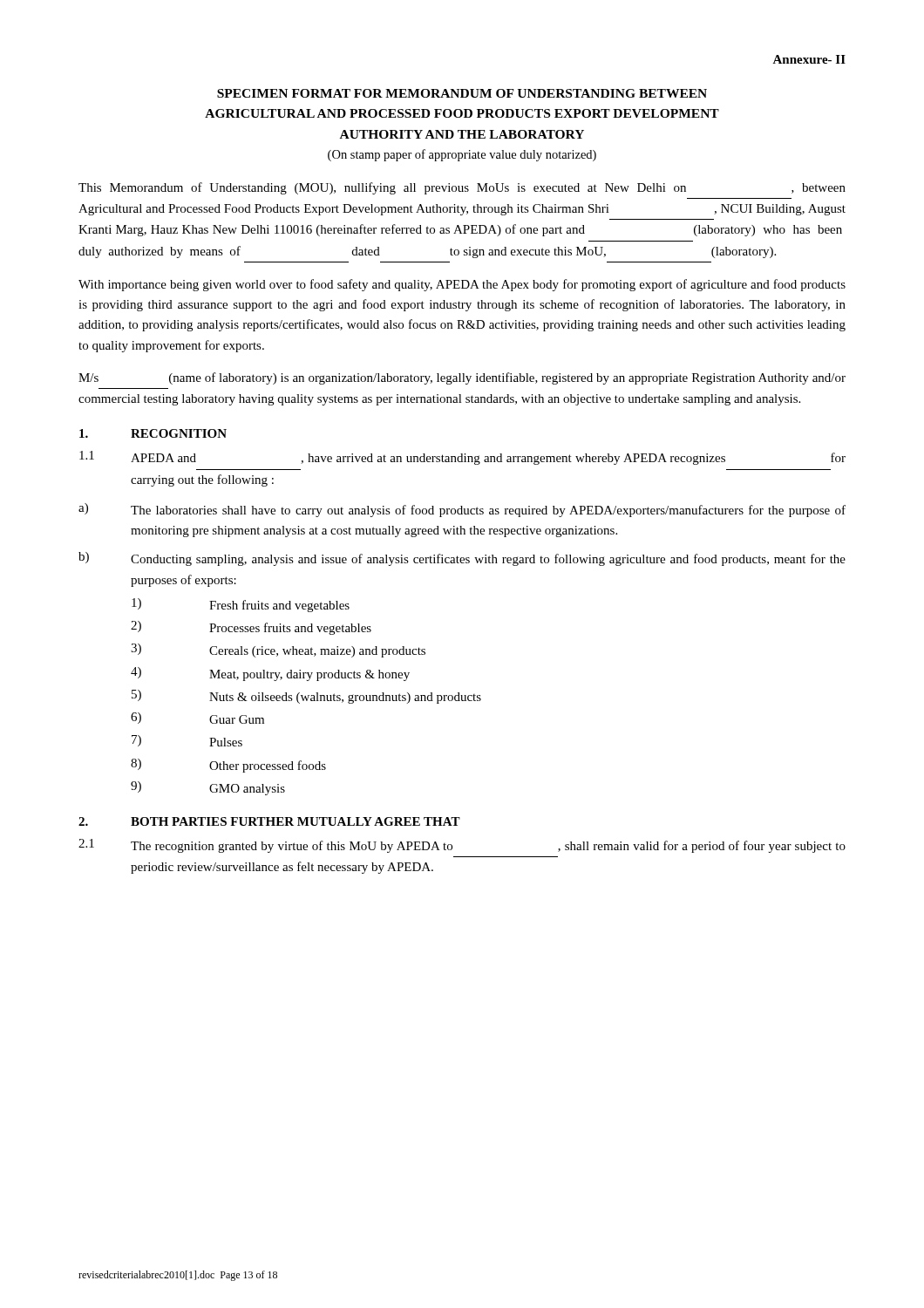Viewport: 924px width, 1308px height.
Task: Locate the text block starting "With importance being given world over"
Action: click(462, 314)
